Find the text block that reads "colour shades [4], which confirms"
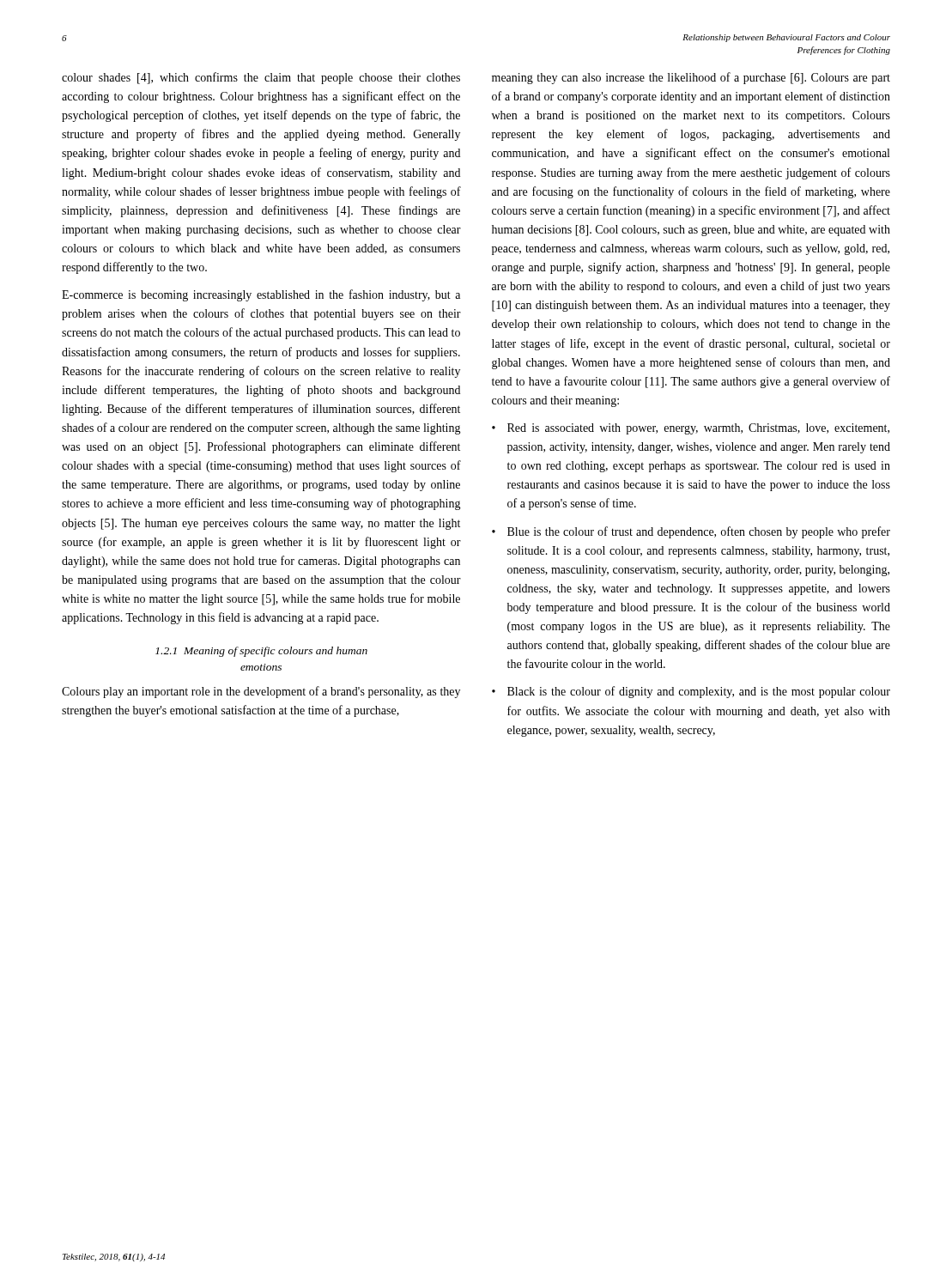Image resolution: width=952 pixels, height=1288 pixels. coord(261,173)
